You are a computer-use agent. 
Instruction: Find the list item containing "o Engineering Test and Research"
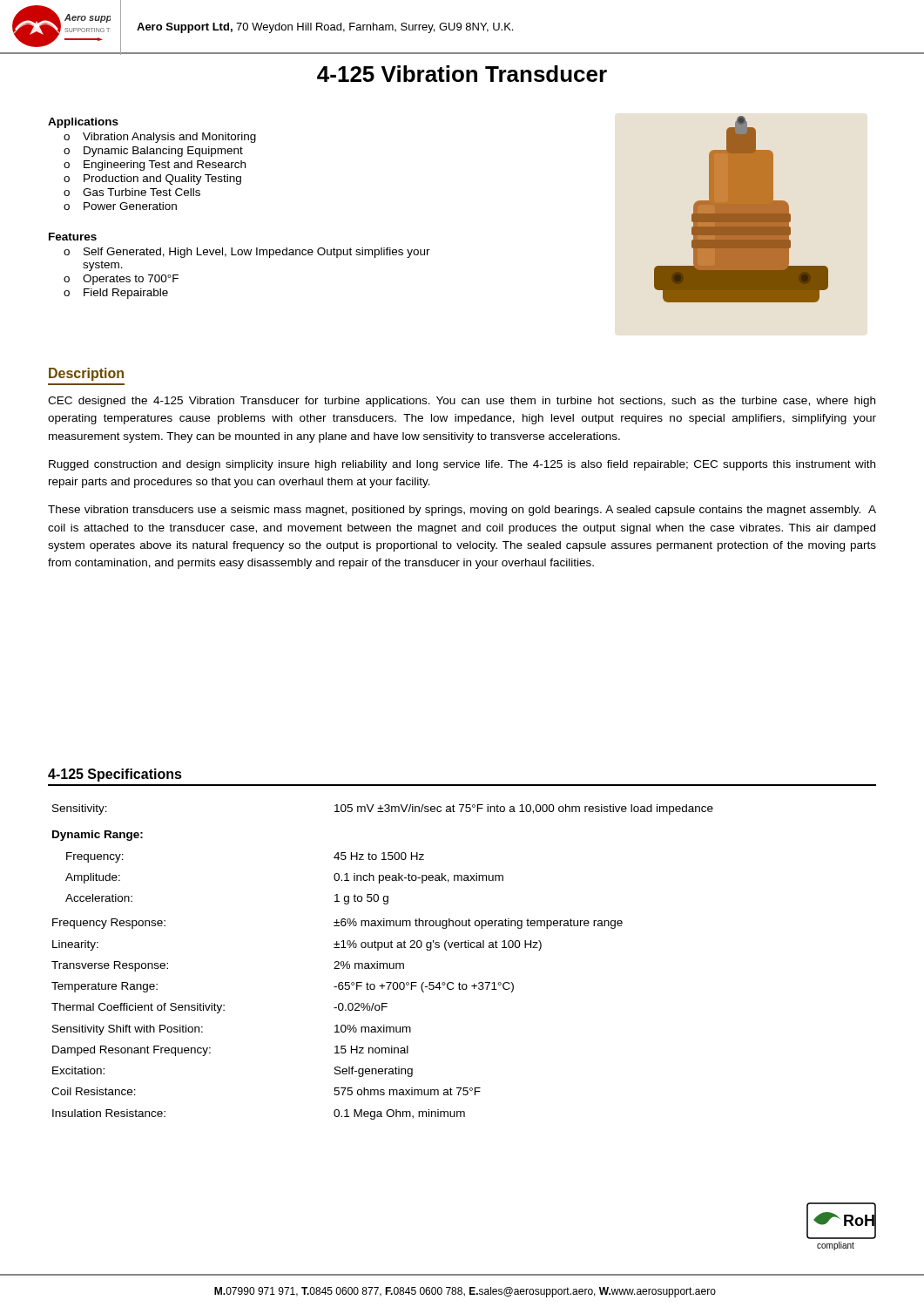click(155, 164)
